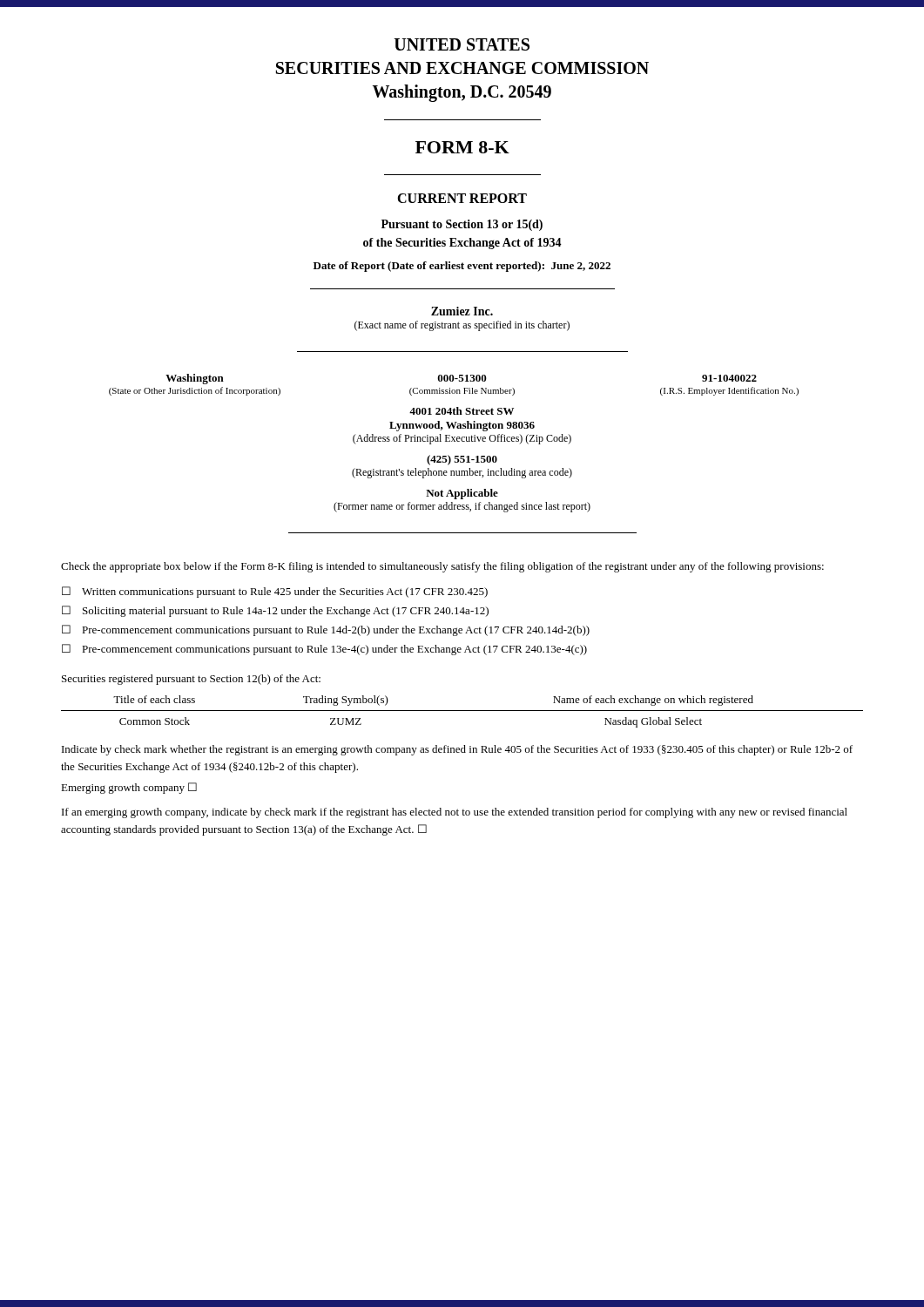Viewport: 924px width, 1307px height.
Task: Select the table that reads "Name of each exchange on"
Action: click(462, 710)
